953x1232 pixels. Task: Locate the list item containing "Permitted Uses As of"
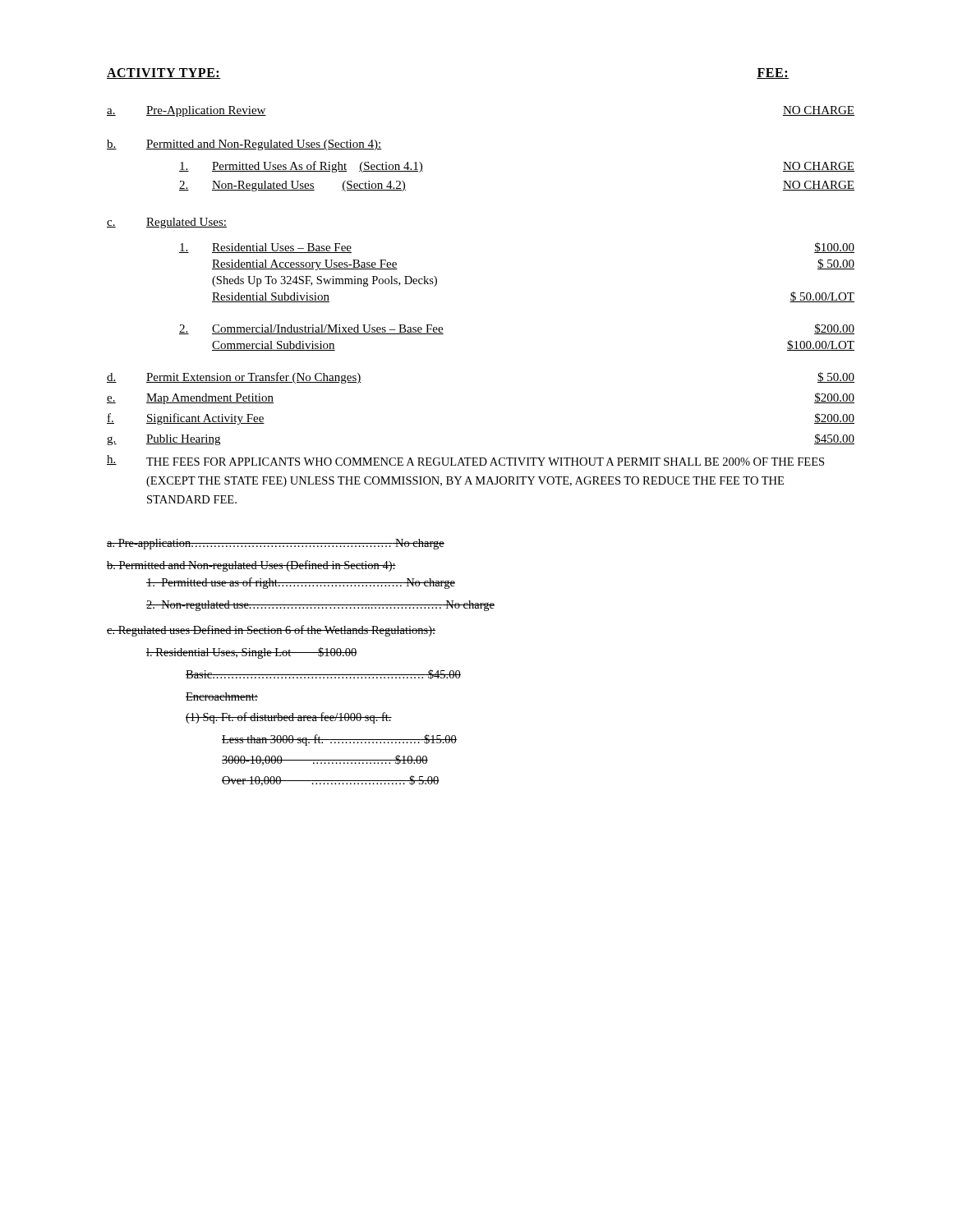coord(274,166)
